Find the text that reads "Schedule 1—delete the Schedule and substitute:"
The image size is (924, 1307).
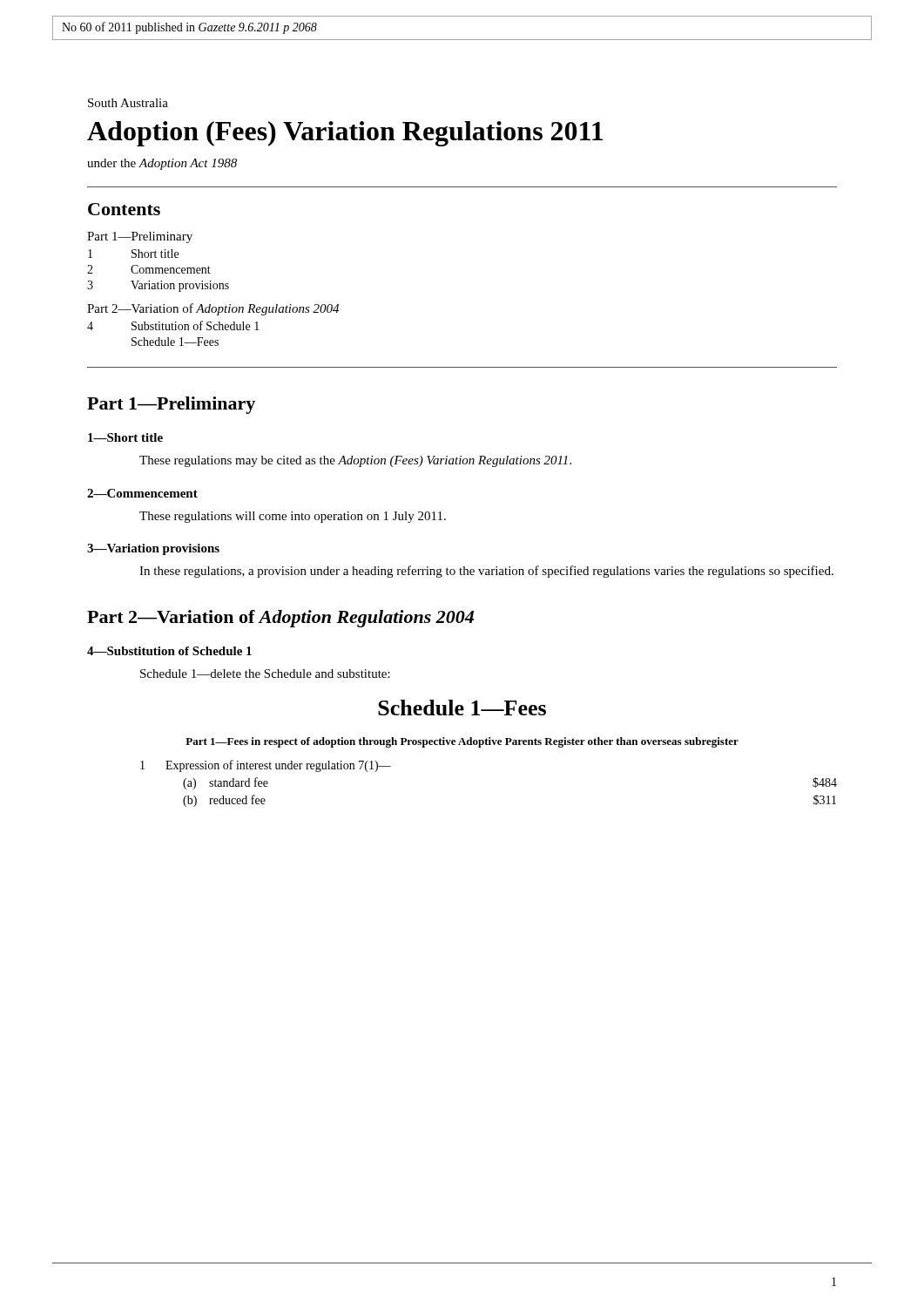pyautogui.click(x=265, y=673)
